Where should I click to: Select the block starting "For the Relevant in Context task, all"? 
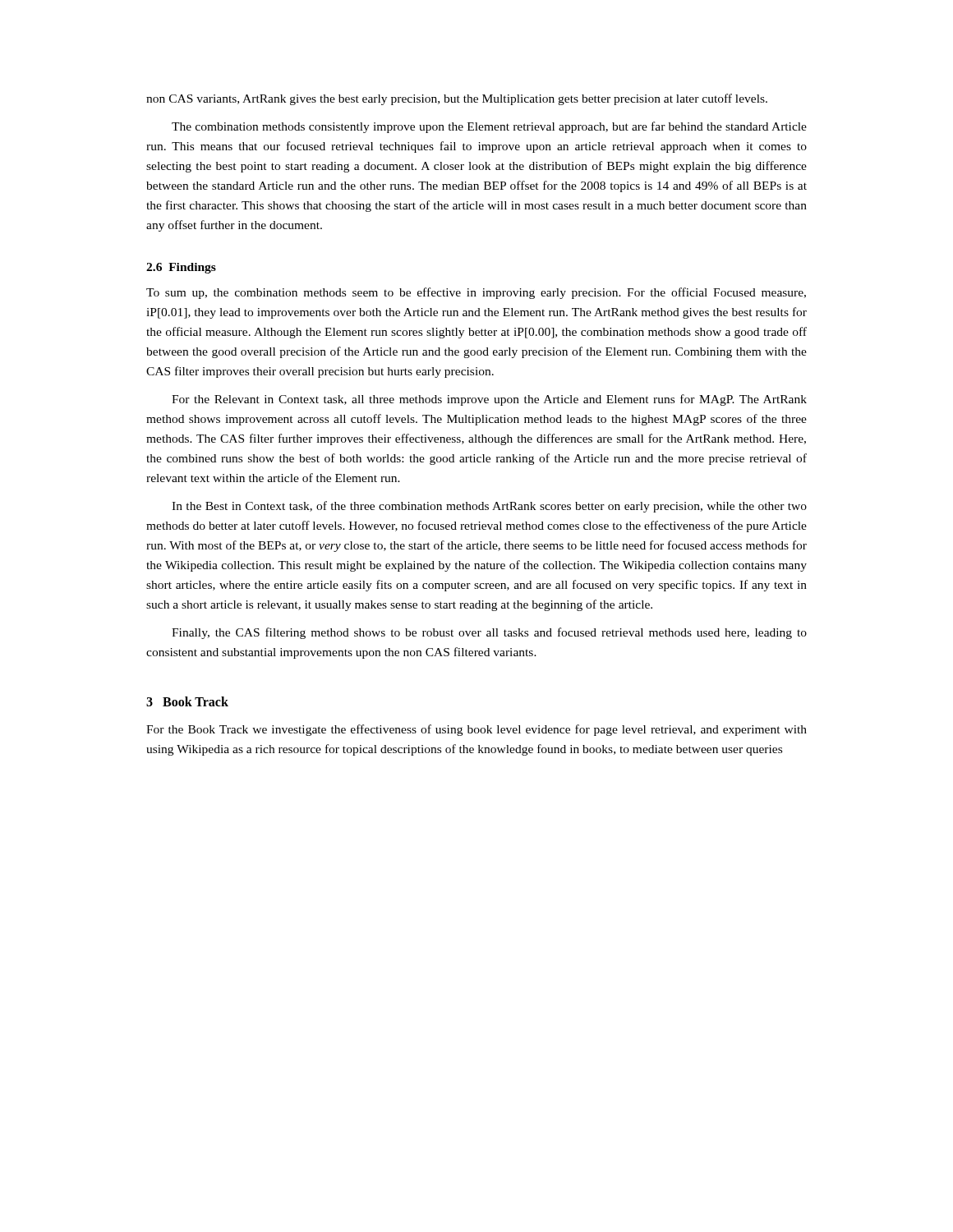(x=476, y=439)
